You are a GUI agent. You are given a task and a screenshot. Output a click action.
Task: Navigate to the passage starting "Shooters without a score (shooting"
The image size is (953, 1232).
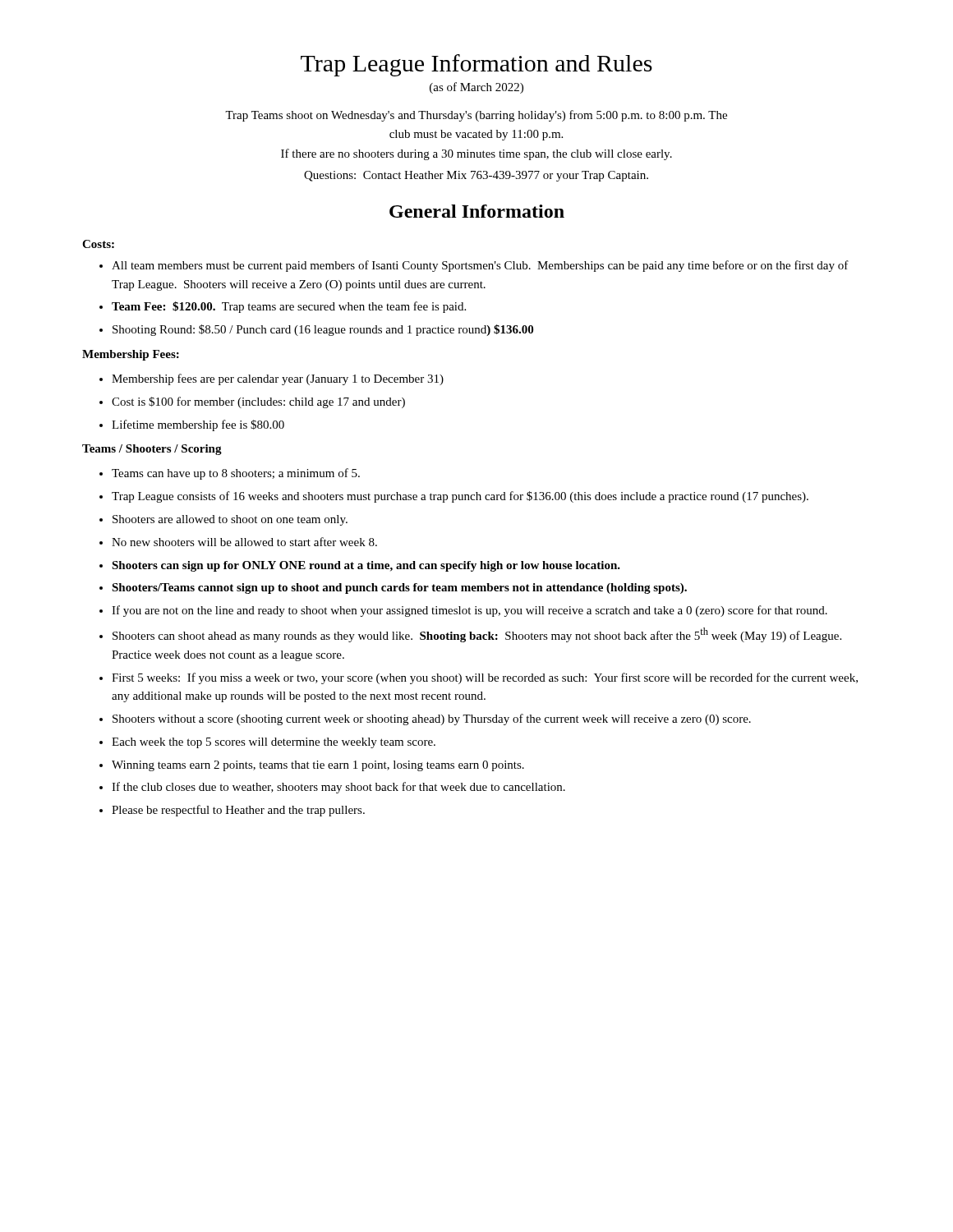[x=432, y=719]
